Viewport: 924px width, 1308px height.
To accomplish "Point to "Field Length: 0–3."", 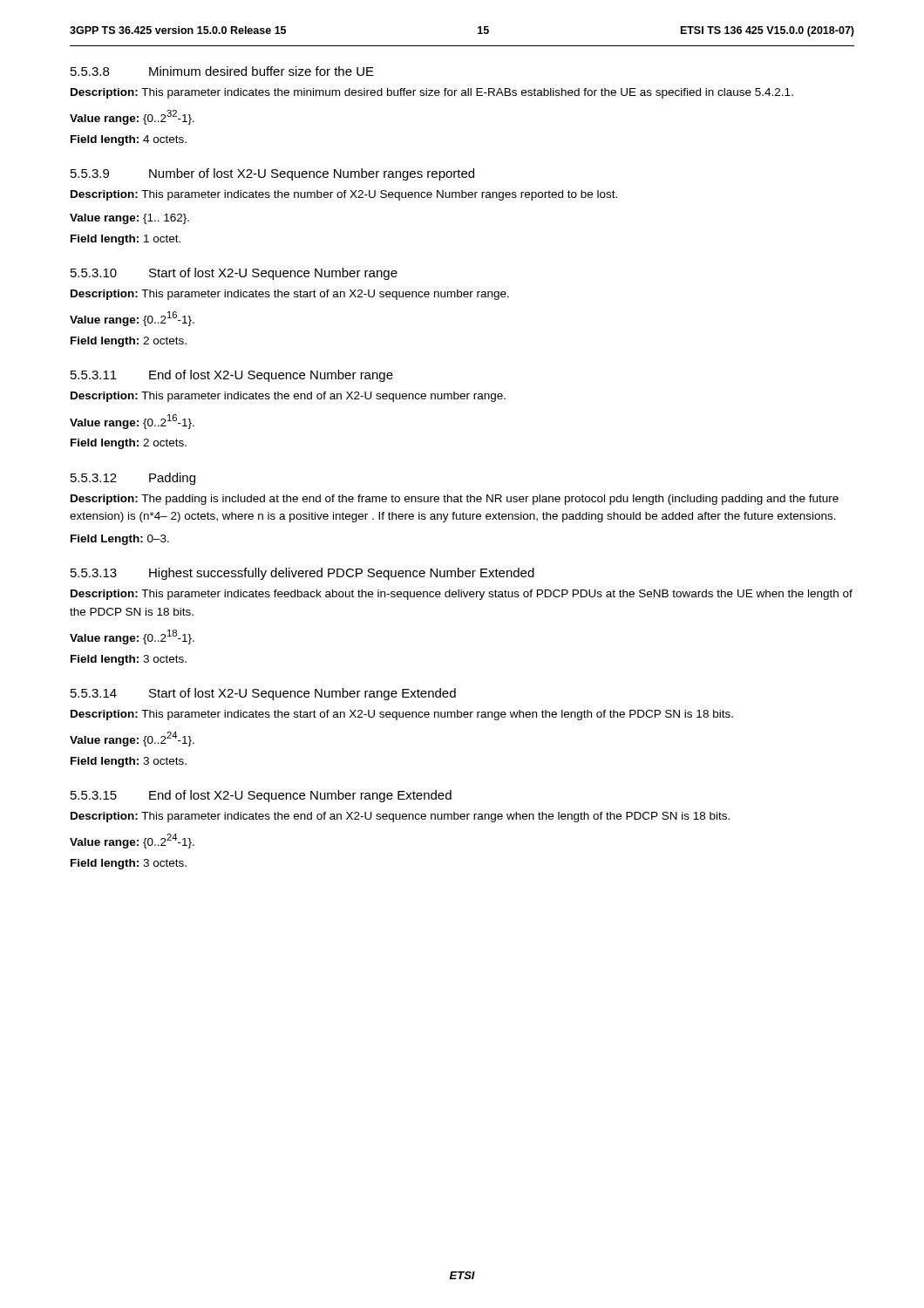I will (120, 539).
